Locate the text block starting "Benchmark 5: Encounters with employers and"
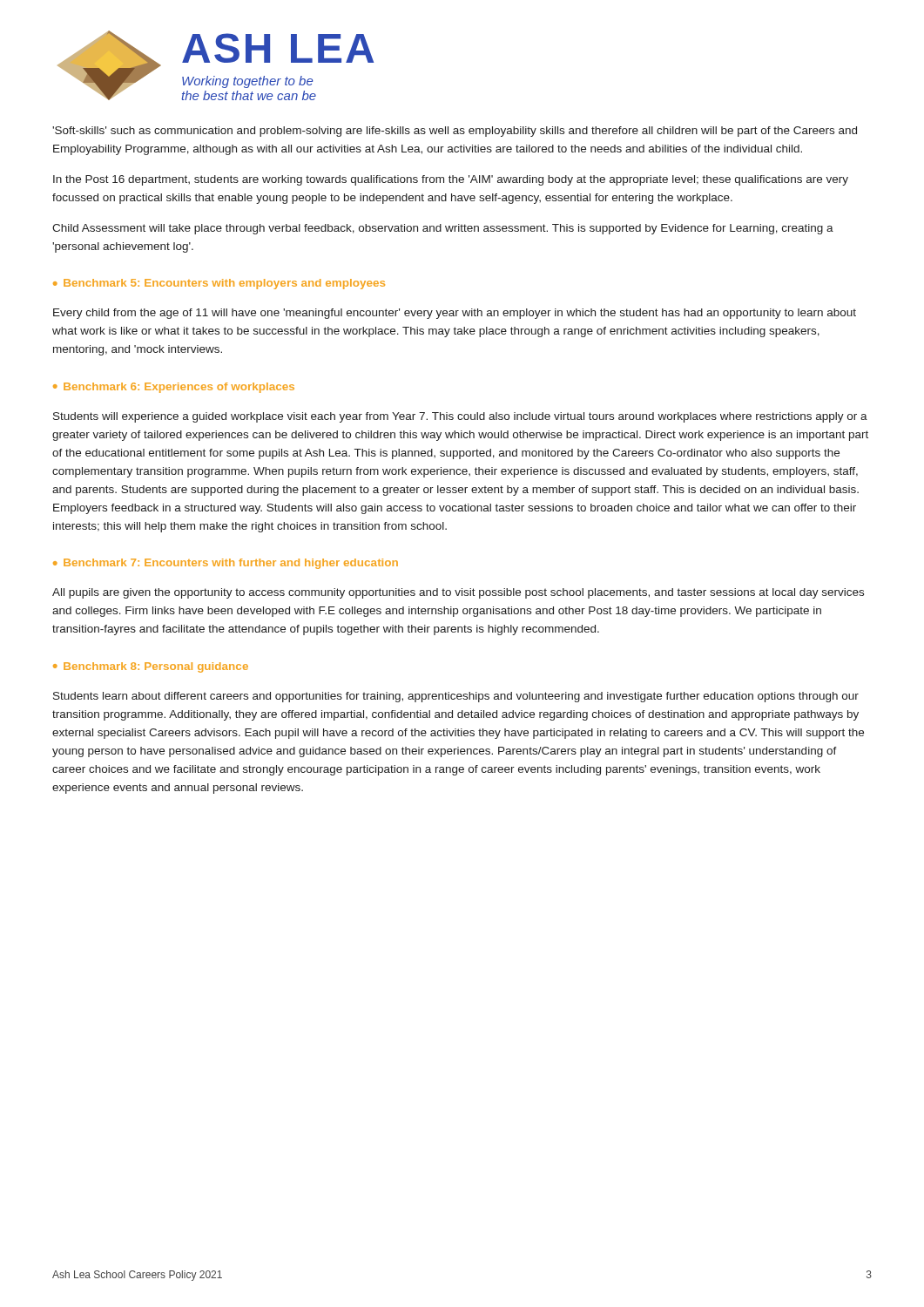The height and width of the screenshot is (1307, 924). [x=219, y=284]
